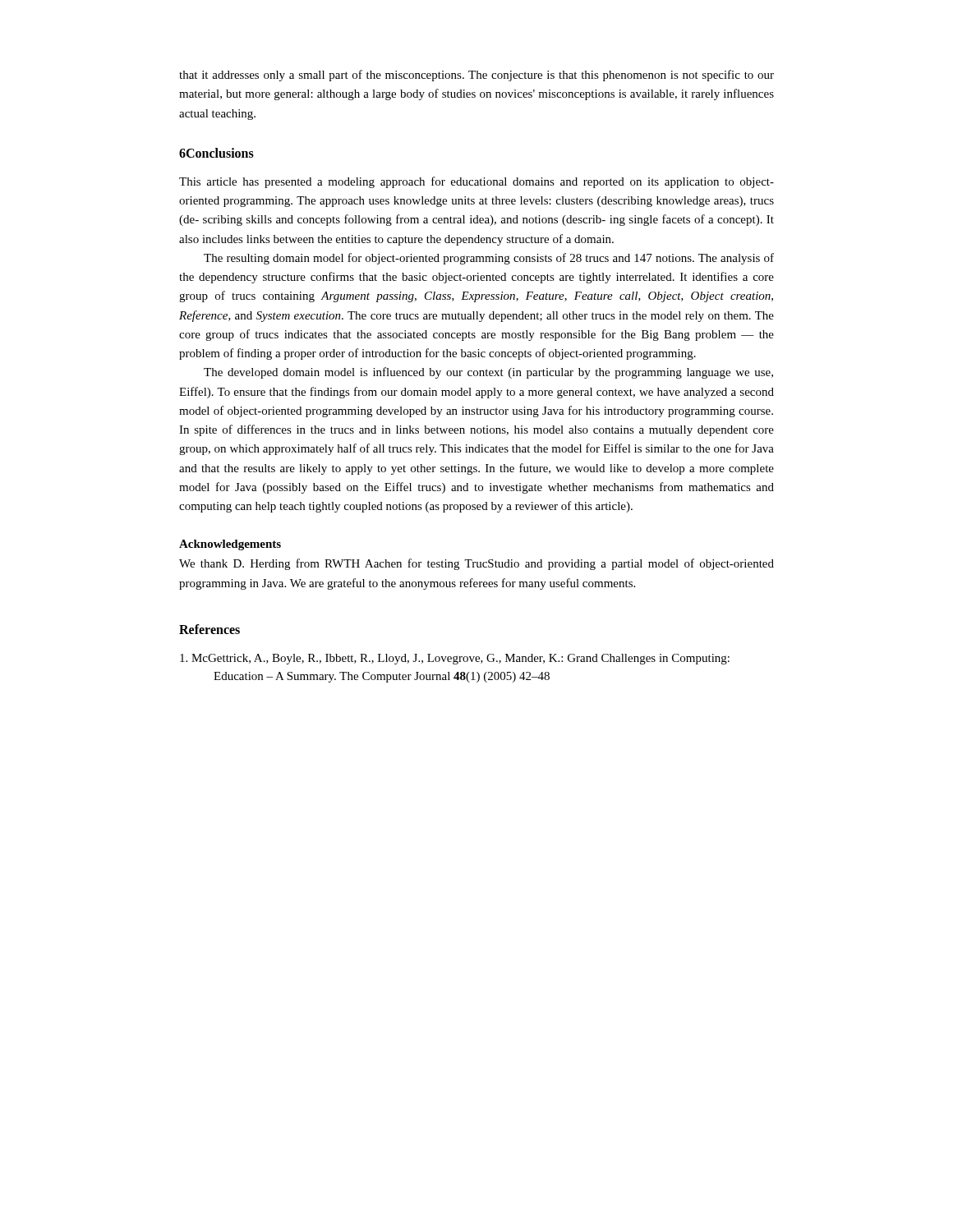Viewport: 953px width, 1232px height.
Task: Find the block on this page that starts "This article has presented a modeling"
Action: (x=476, y=344)
